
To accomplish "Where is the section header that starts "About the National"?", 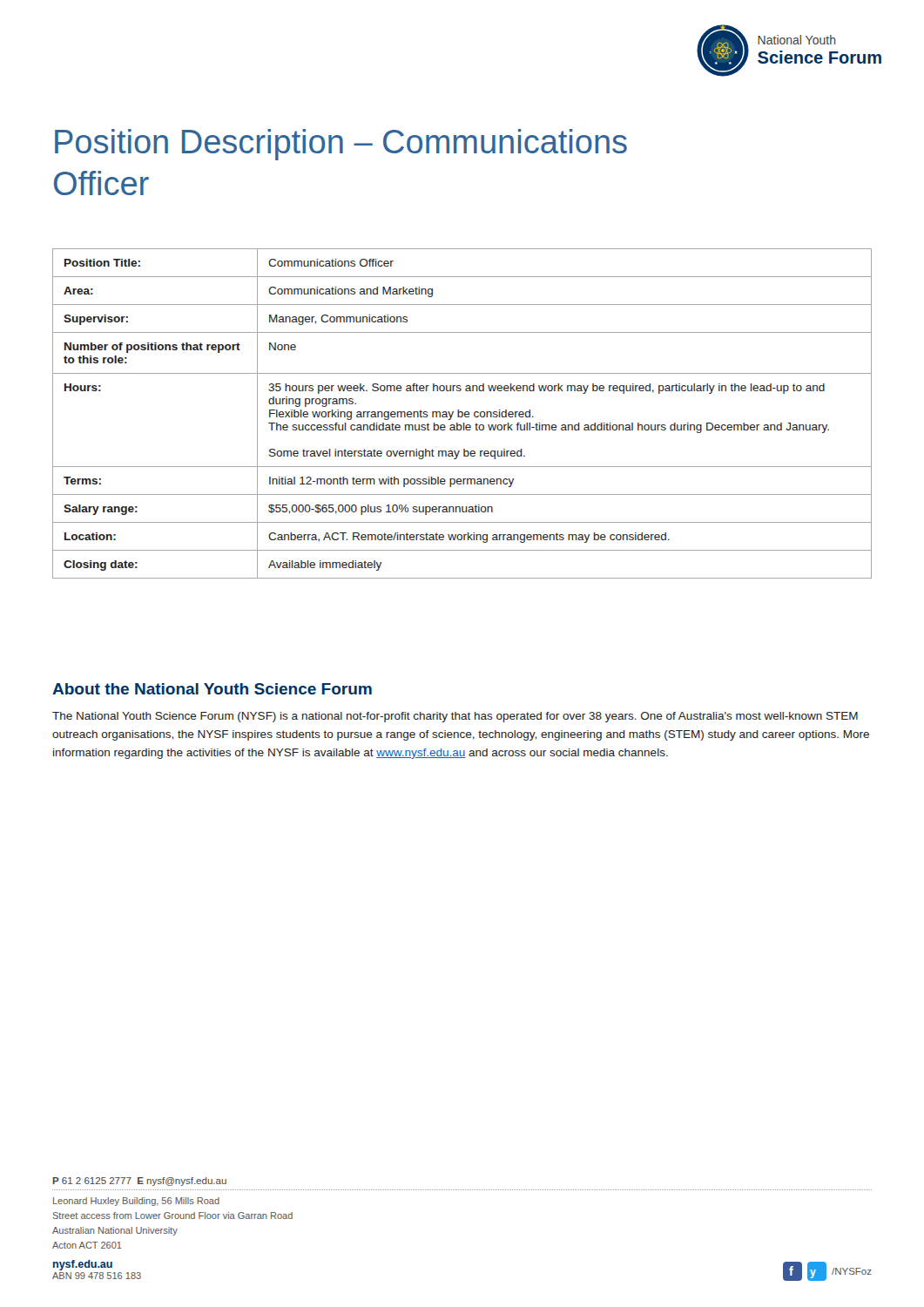I will (x=212, y=689).
